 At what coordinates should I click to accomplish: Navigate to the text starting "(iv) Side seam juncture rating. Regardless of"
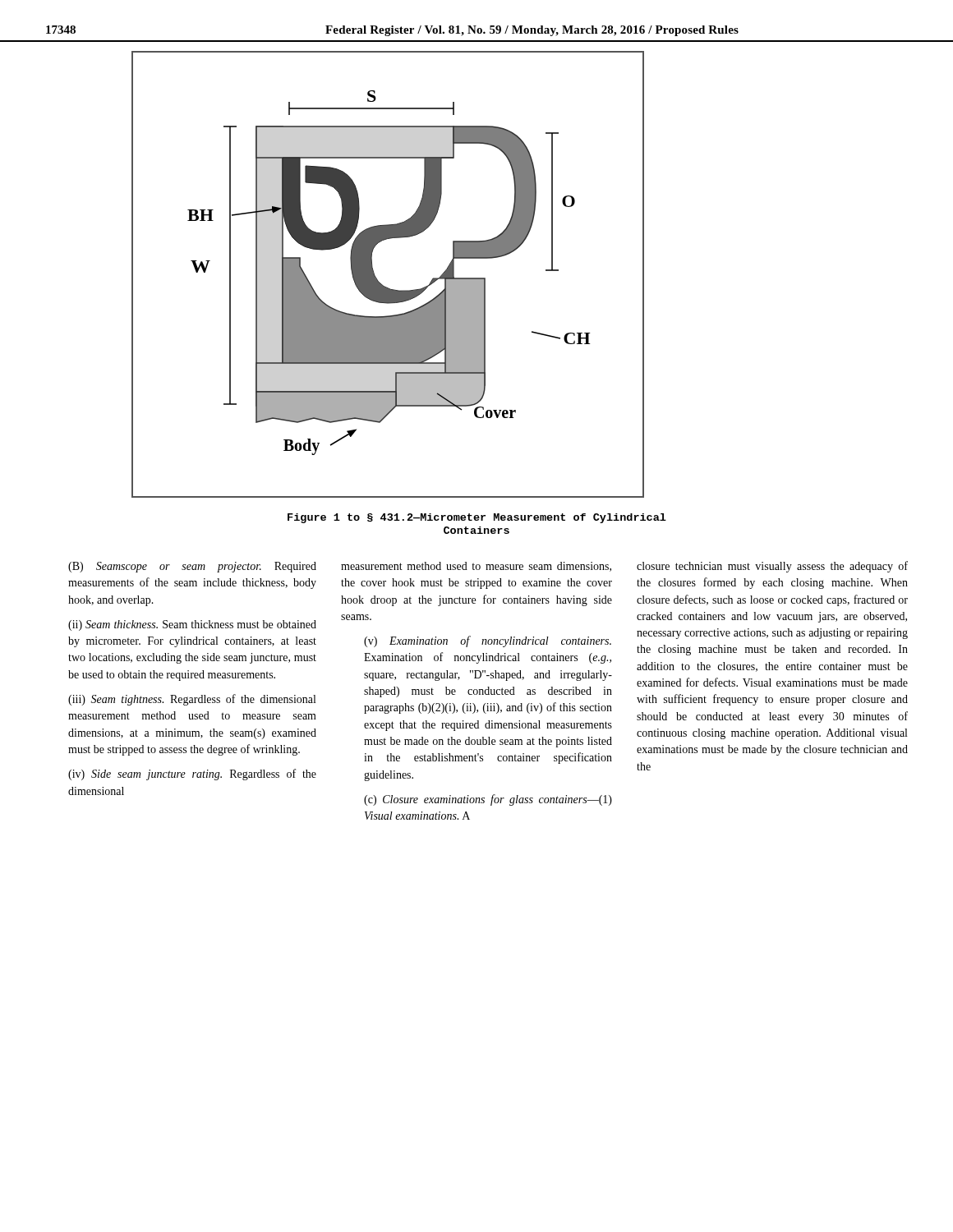[x=192, y=783]
